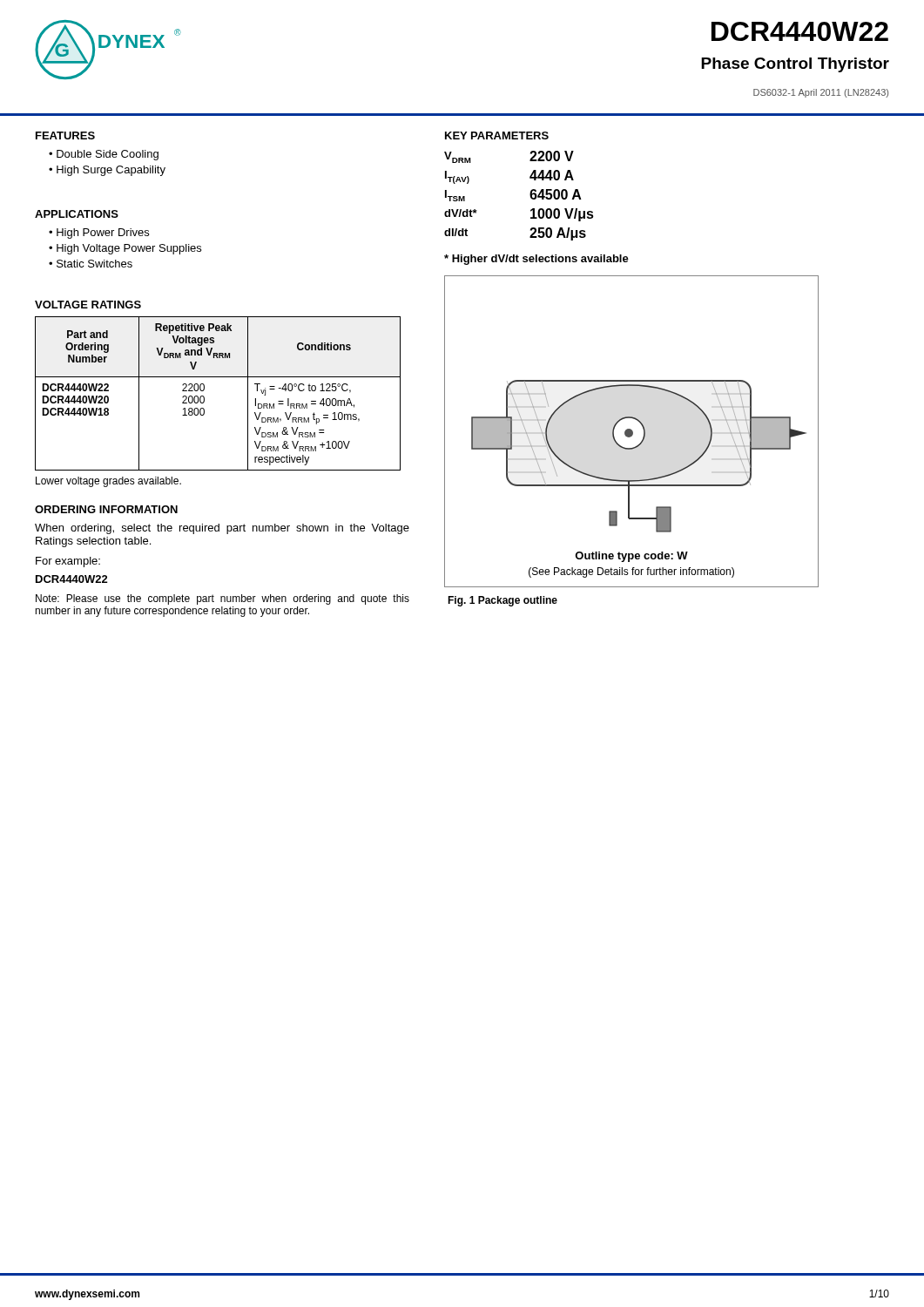Image resolution: width=924 pixels, height=1307 pixels.
Task: Click on the text block starting "High Voltage Power Supplies"
Action: 129,248
